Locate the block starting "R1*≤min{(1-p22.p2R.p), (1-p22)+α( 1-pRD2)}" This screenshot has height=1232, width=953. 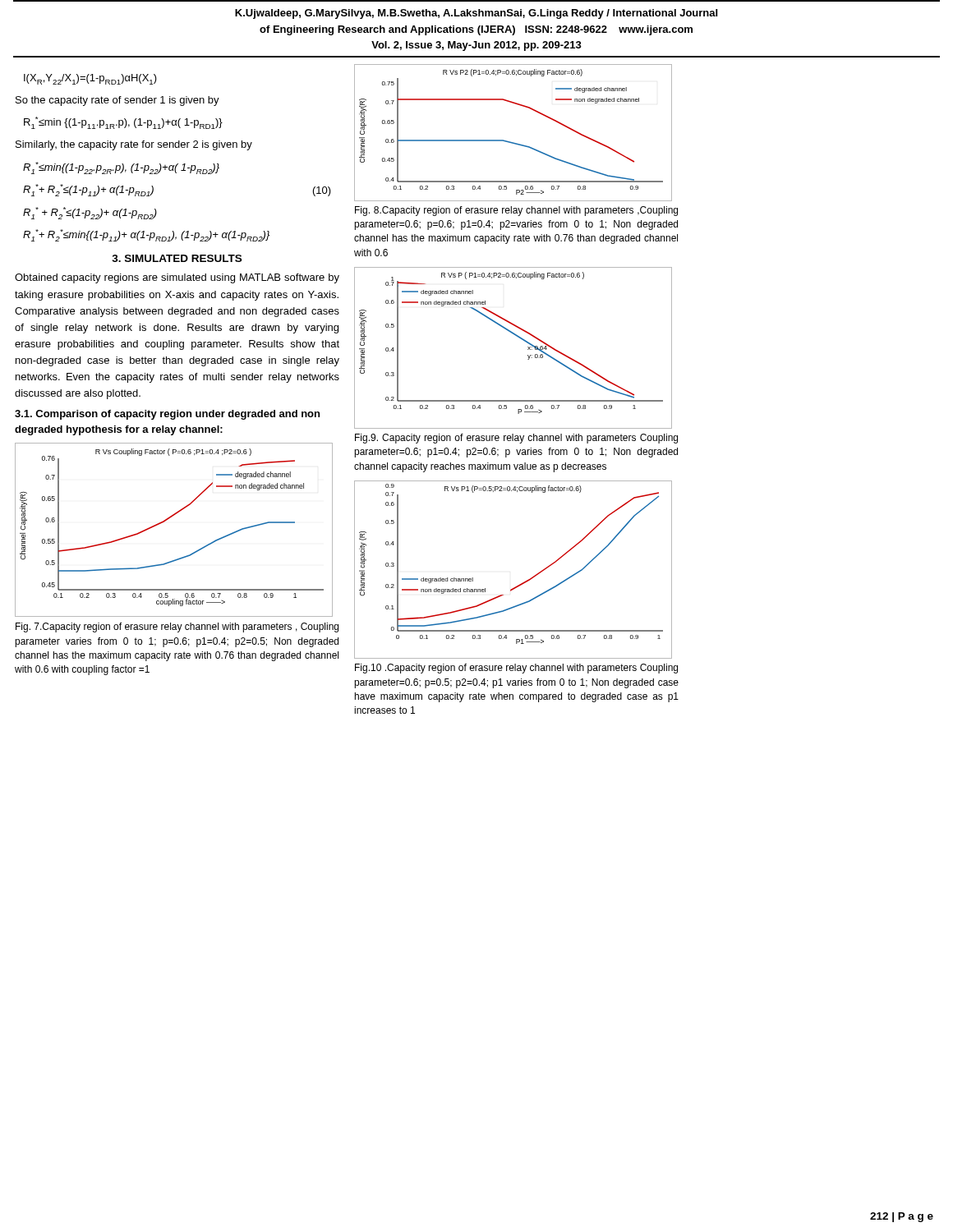(x=121, y=167)
